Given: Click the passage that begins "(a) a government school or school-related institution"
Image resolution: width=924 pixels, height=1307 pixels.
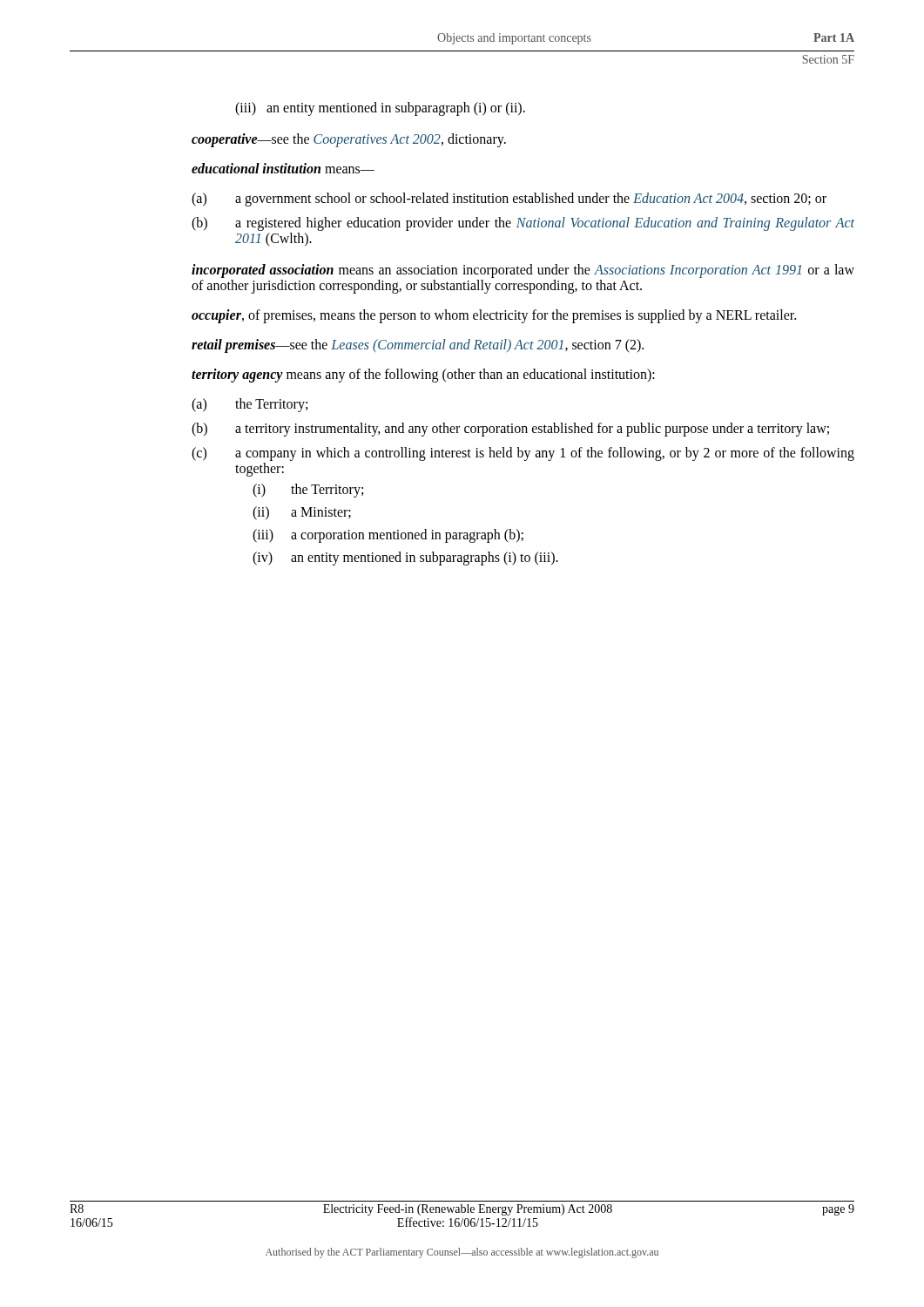Looking at the screenshot, I should (x=523, y=199).
